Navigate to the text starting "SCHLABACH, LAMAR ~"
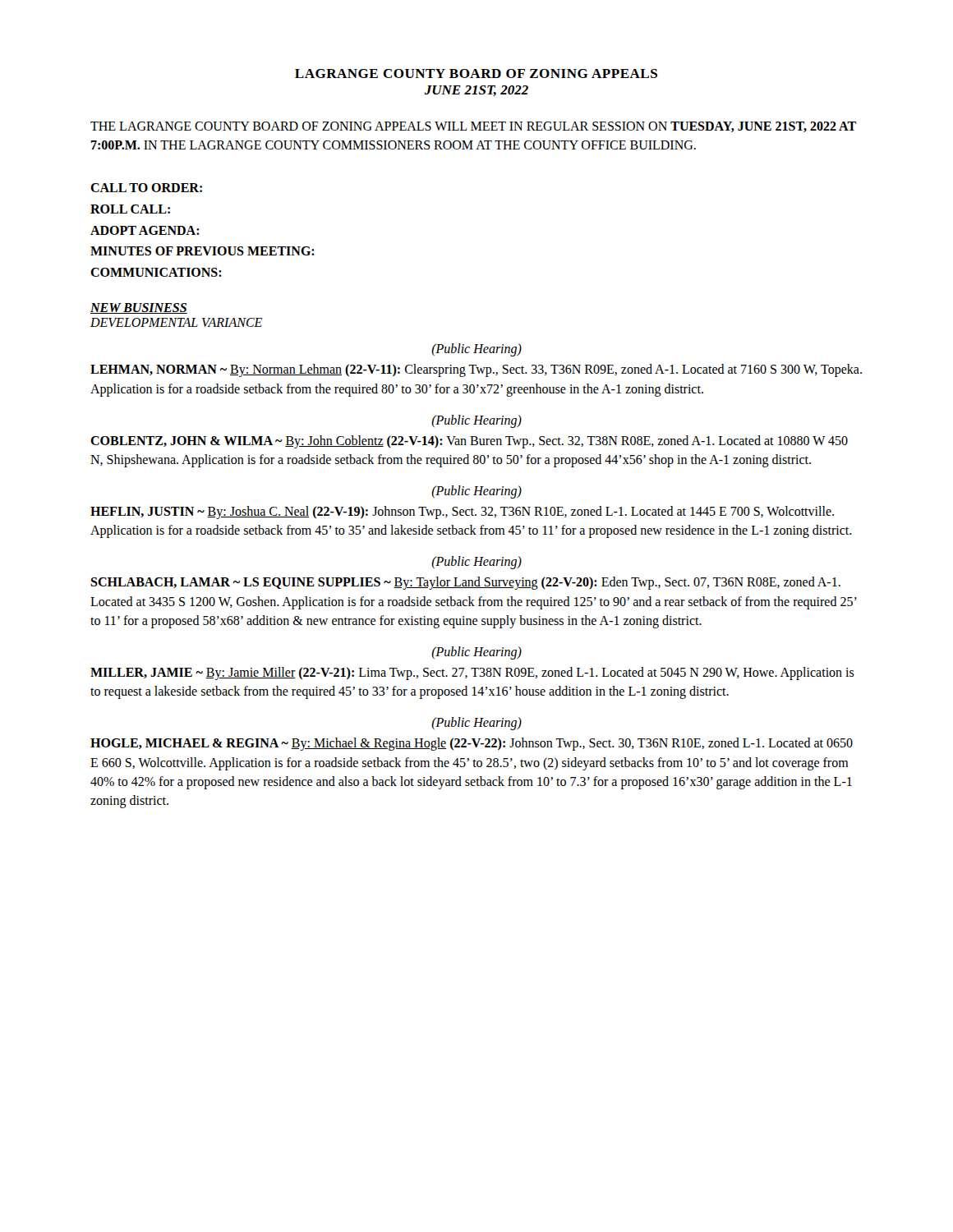The width and height of the screenshot is (953, 1232). click(x=473, y=601)
